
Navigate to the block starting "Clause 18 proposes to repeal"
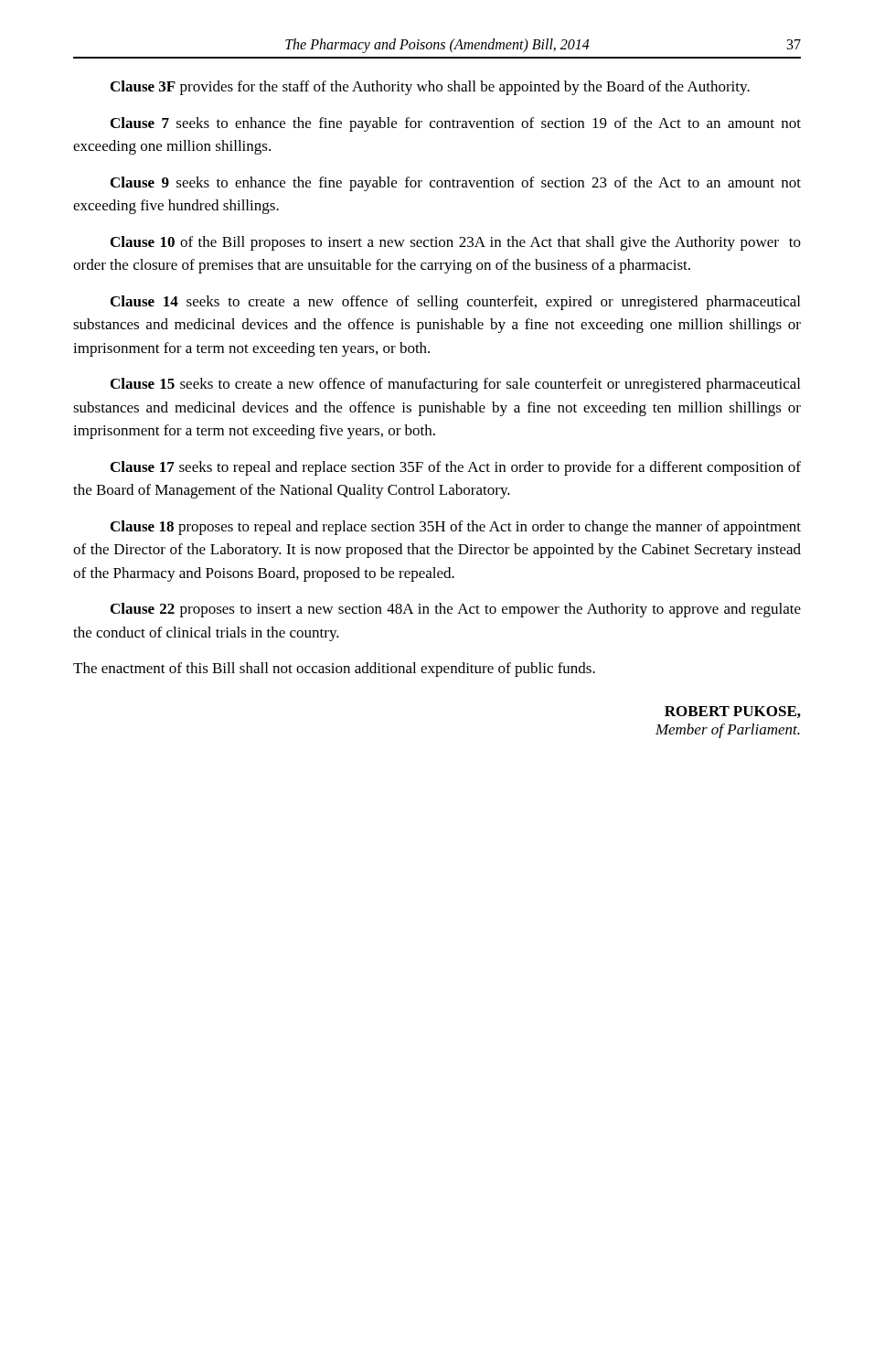[437, 549]
